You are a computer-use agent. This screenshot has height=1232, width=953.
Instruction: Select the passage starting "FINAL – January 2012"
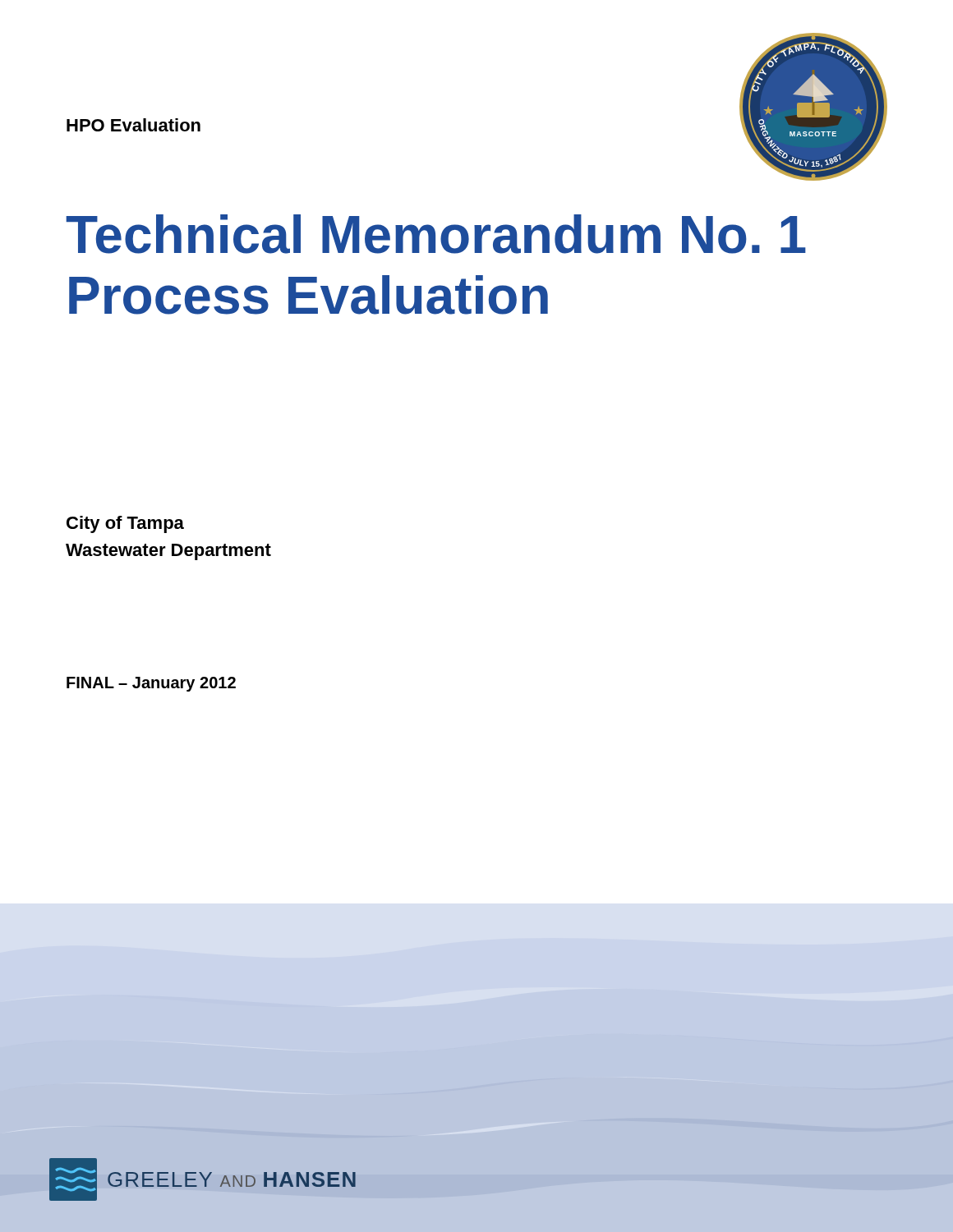pyautogui.click(x=151, y=683)
